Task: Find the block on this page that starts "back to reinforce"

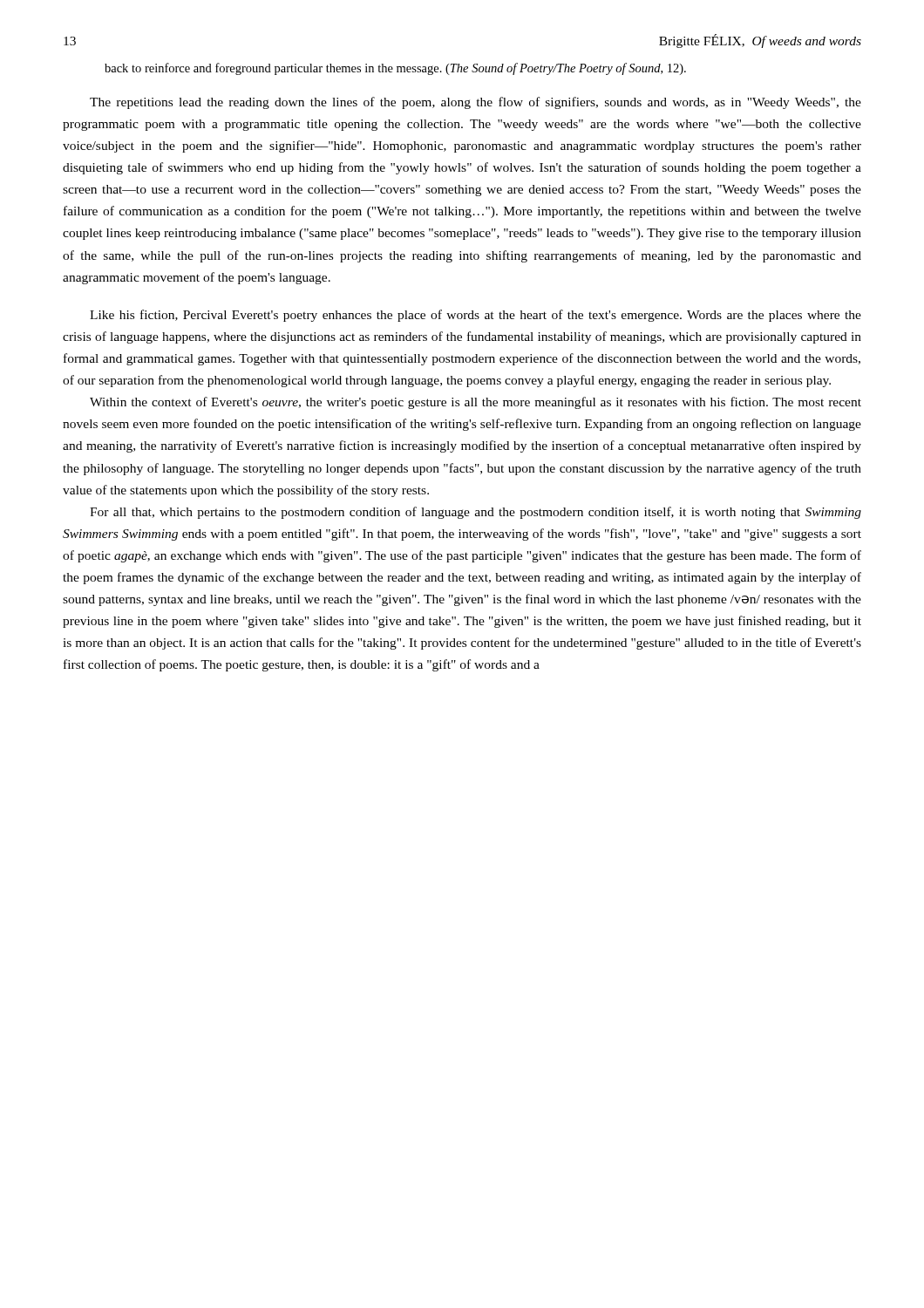Action: [396, 68]
